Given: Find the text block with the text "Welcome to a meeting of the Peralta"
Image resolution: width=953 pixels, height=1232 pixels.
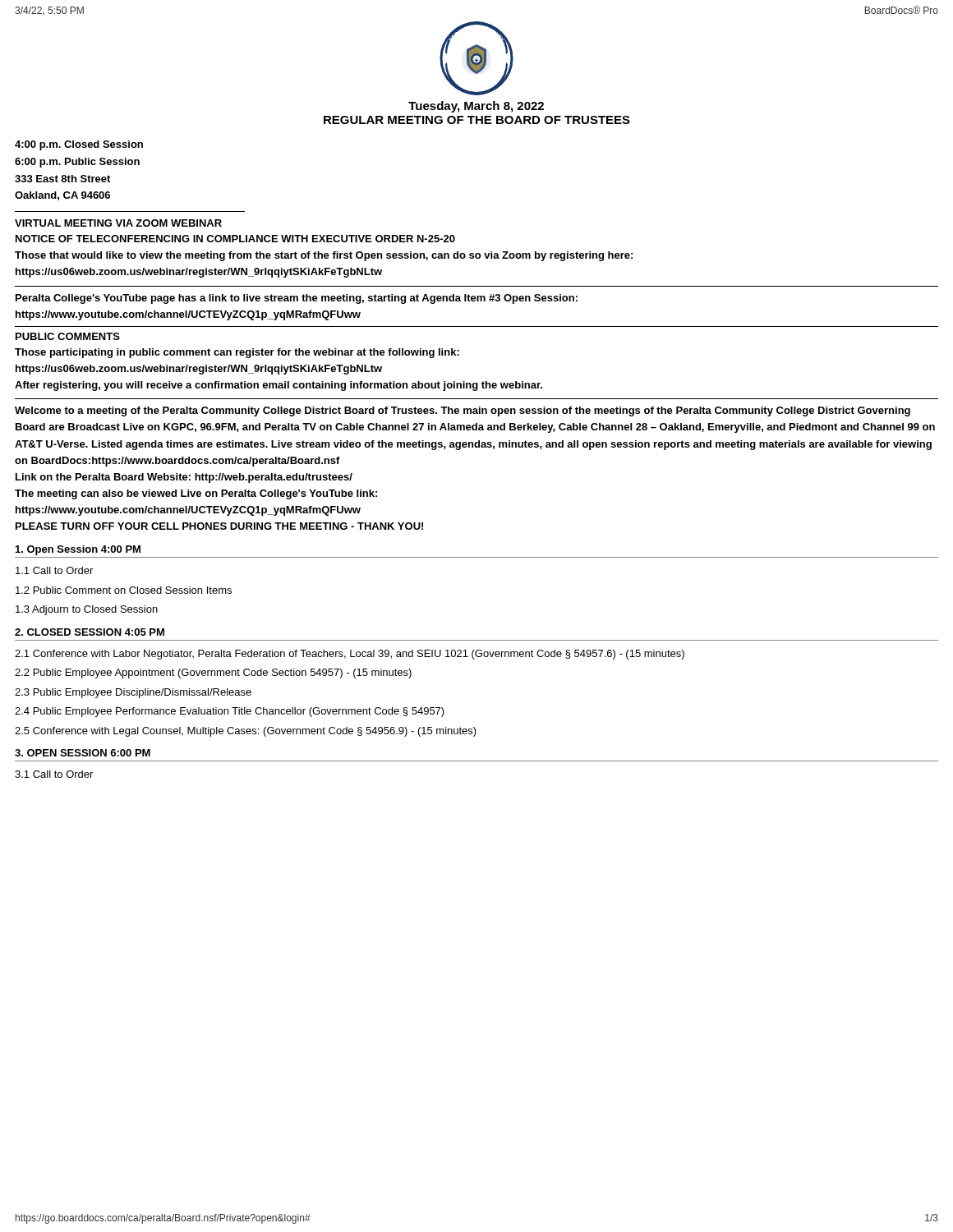Looking at the screenshot, I should (463, 411).
